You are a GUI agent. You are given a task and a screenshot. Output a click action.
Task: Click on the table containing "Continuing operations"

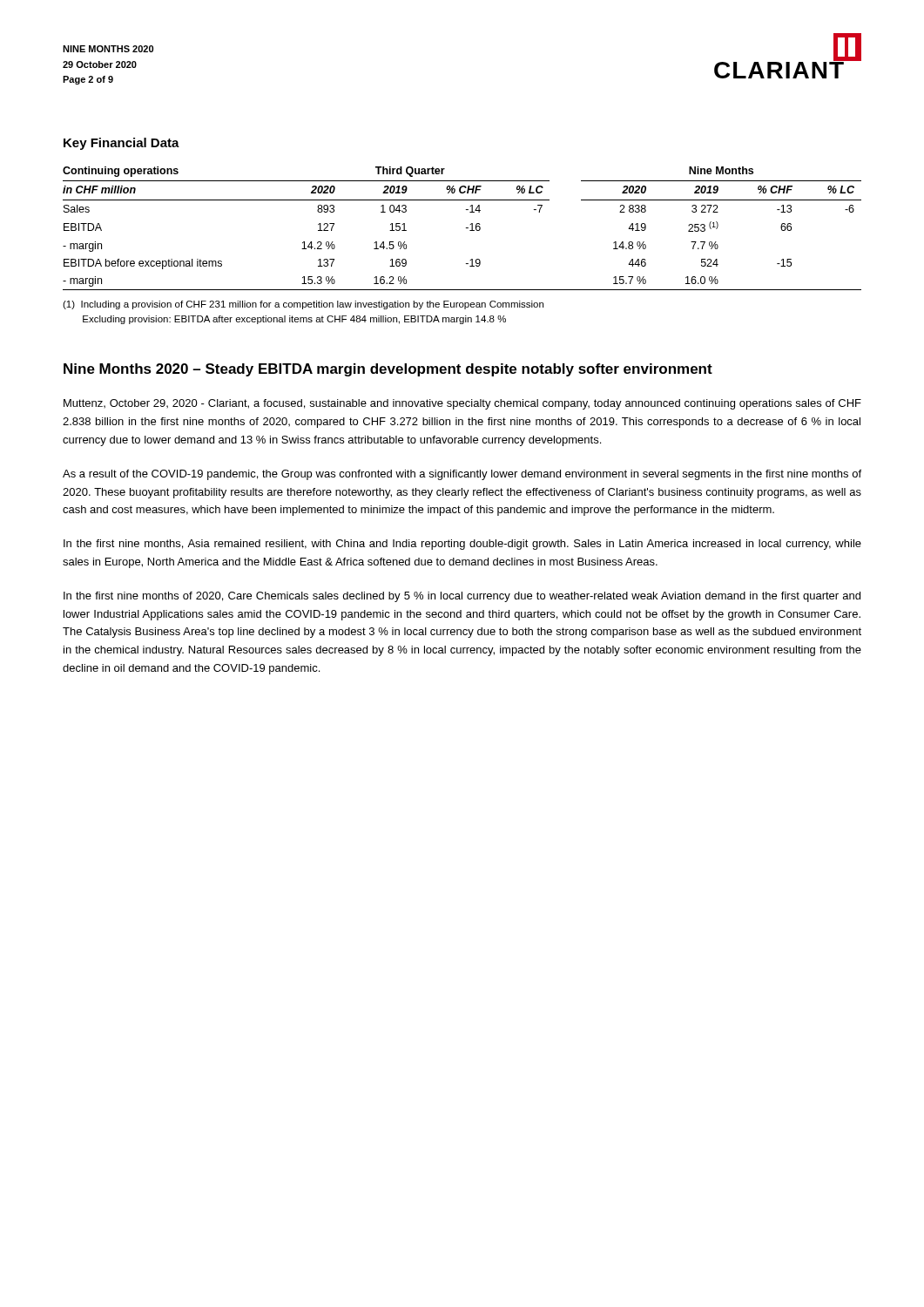coord(462,226)
